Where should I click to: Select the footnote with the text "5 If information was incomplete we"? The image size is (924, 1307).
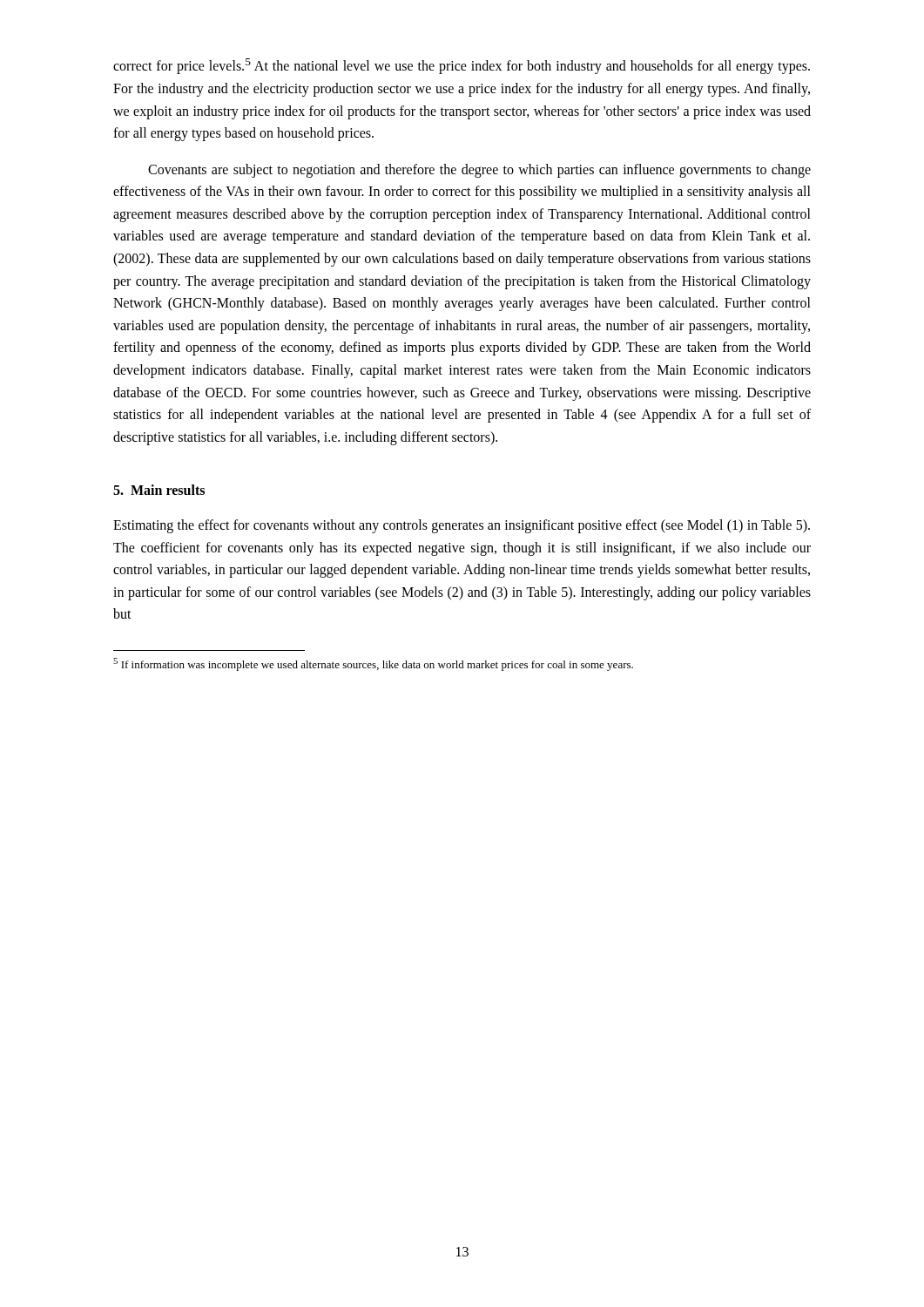point(374,663)
